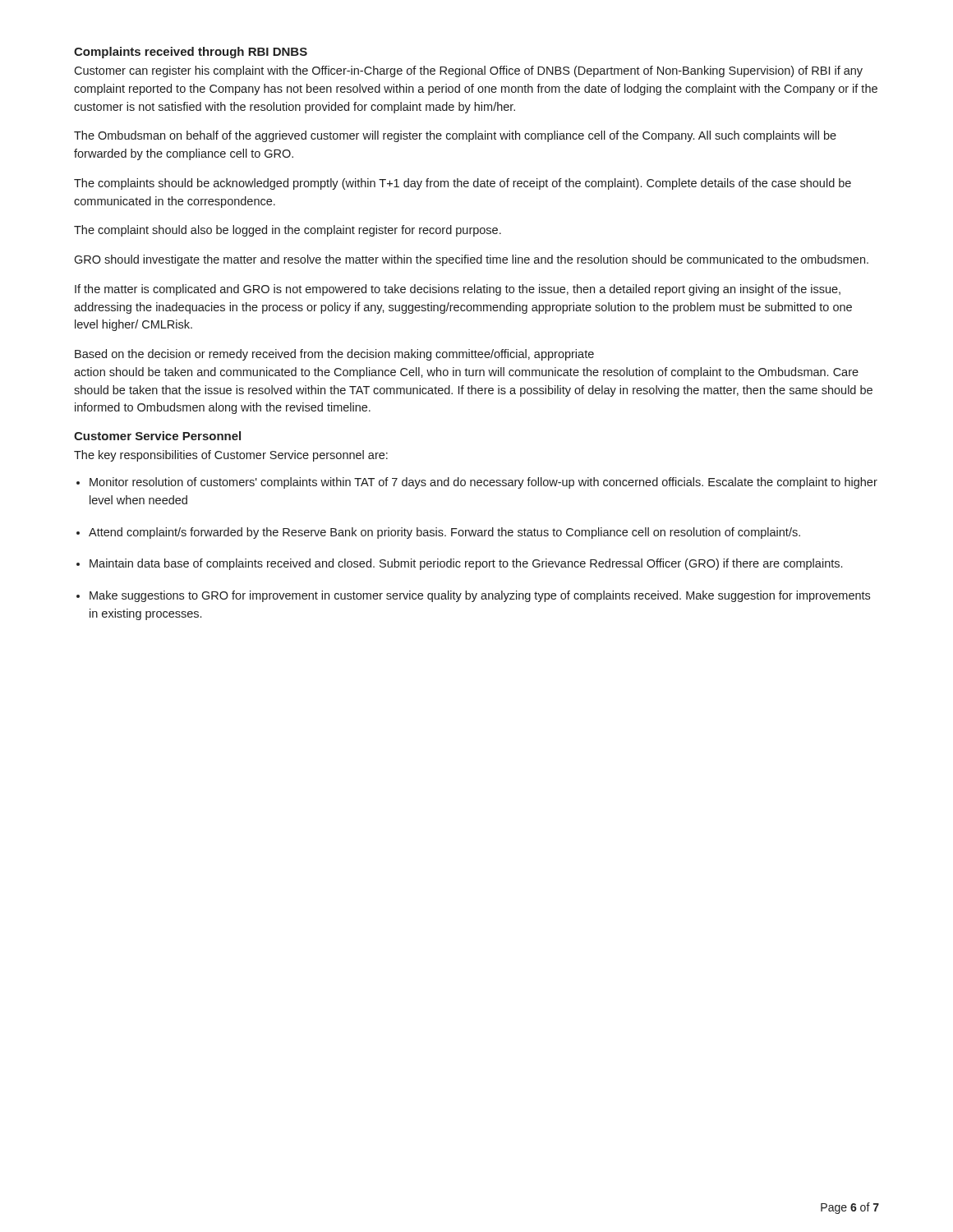This screenshot has height=1232, width=953.
Task: Find the list item that says "Maintain data base of complaints received"
Action: [x=466, y=564]
